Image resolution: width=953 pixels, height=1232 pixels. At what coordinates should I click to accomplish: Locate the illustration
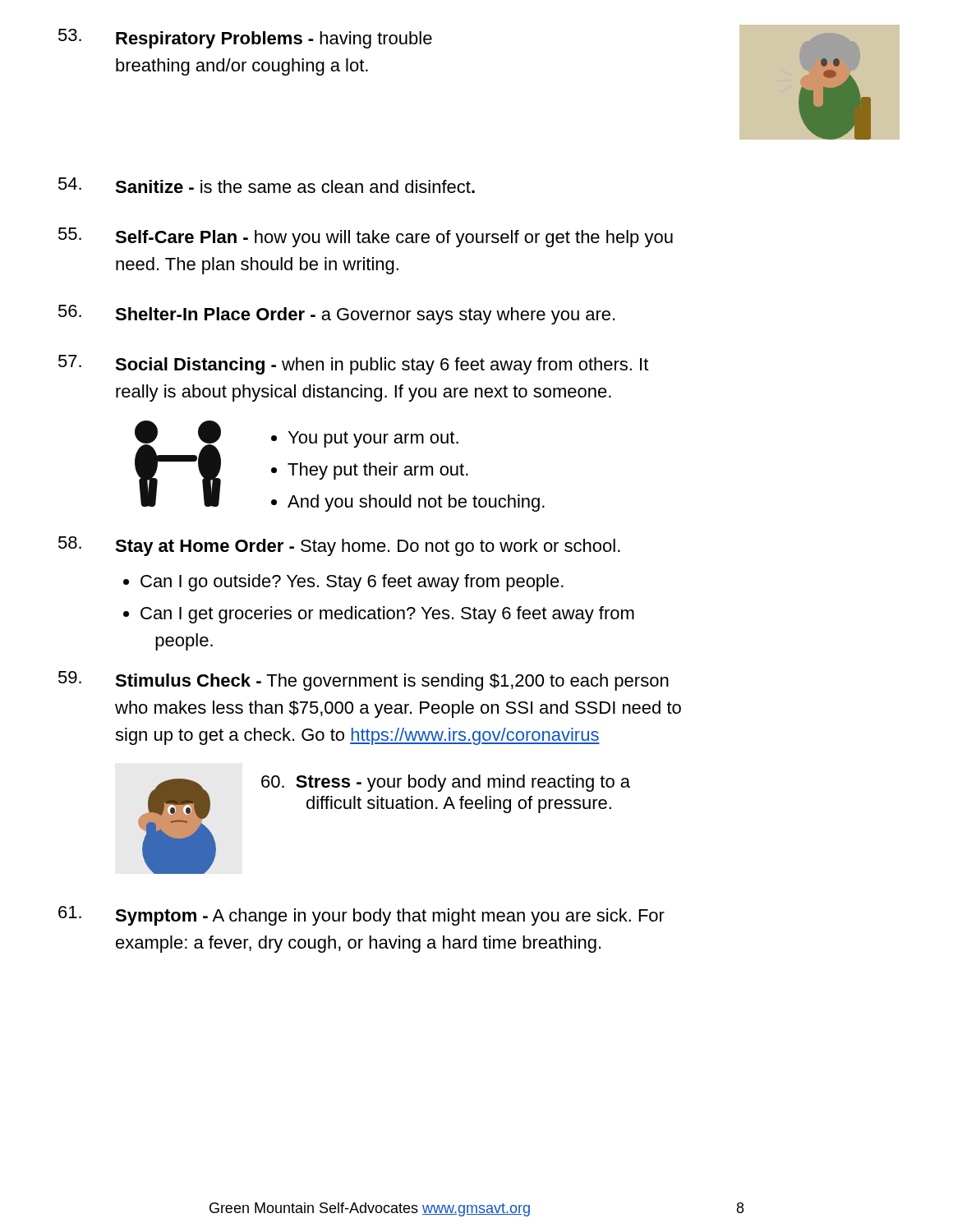coord(177,471)
